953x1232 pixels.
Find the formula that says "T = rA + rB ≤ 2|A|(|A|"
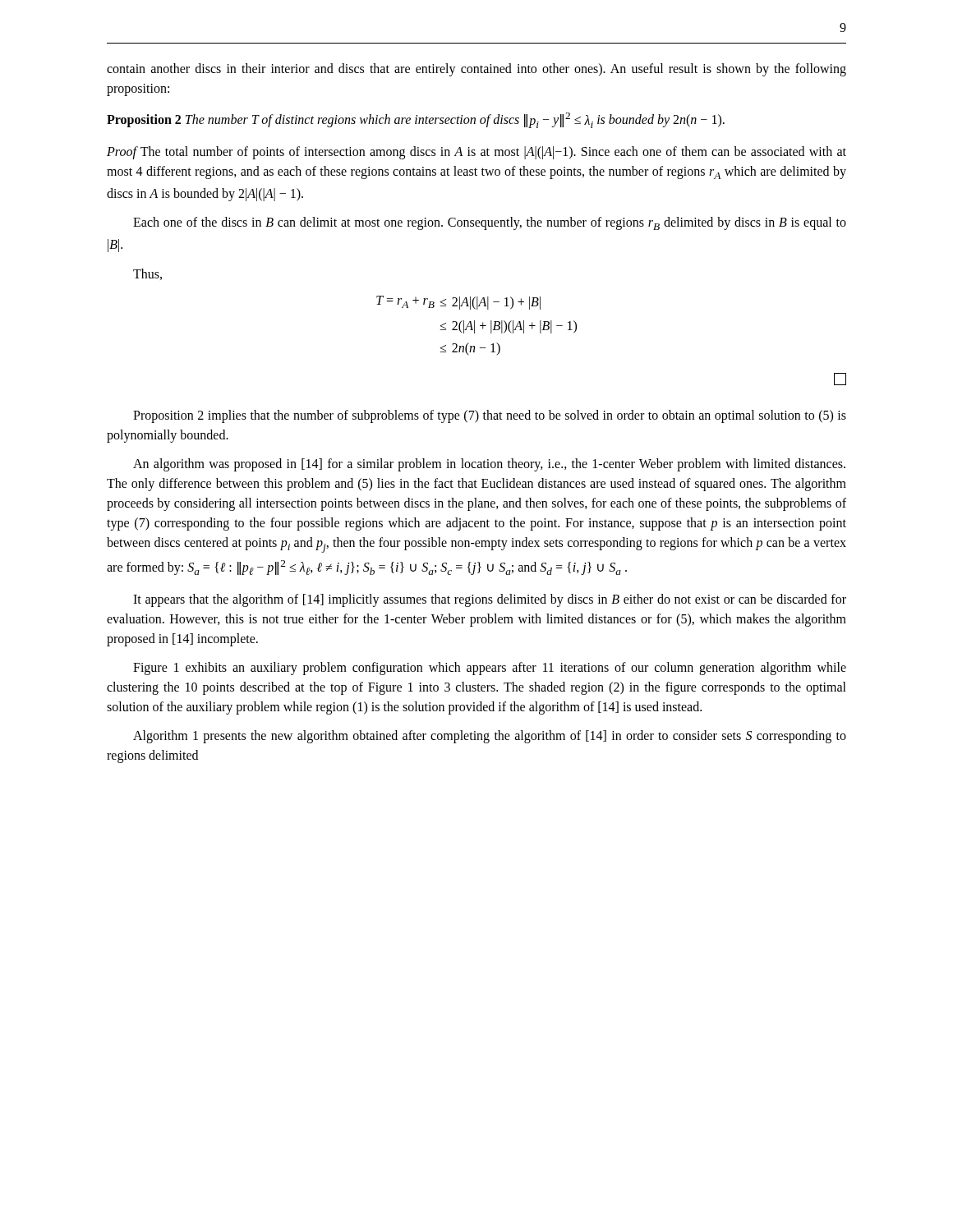pyautogui.click(x=476, y=324)
